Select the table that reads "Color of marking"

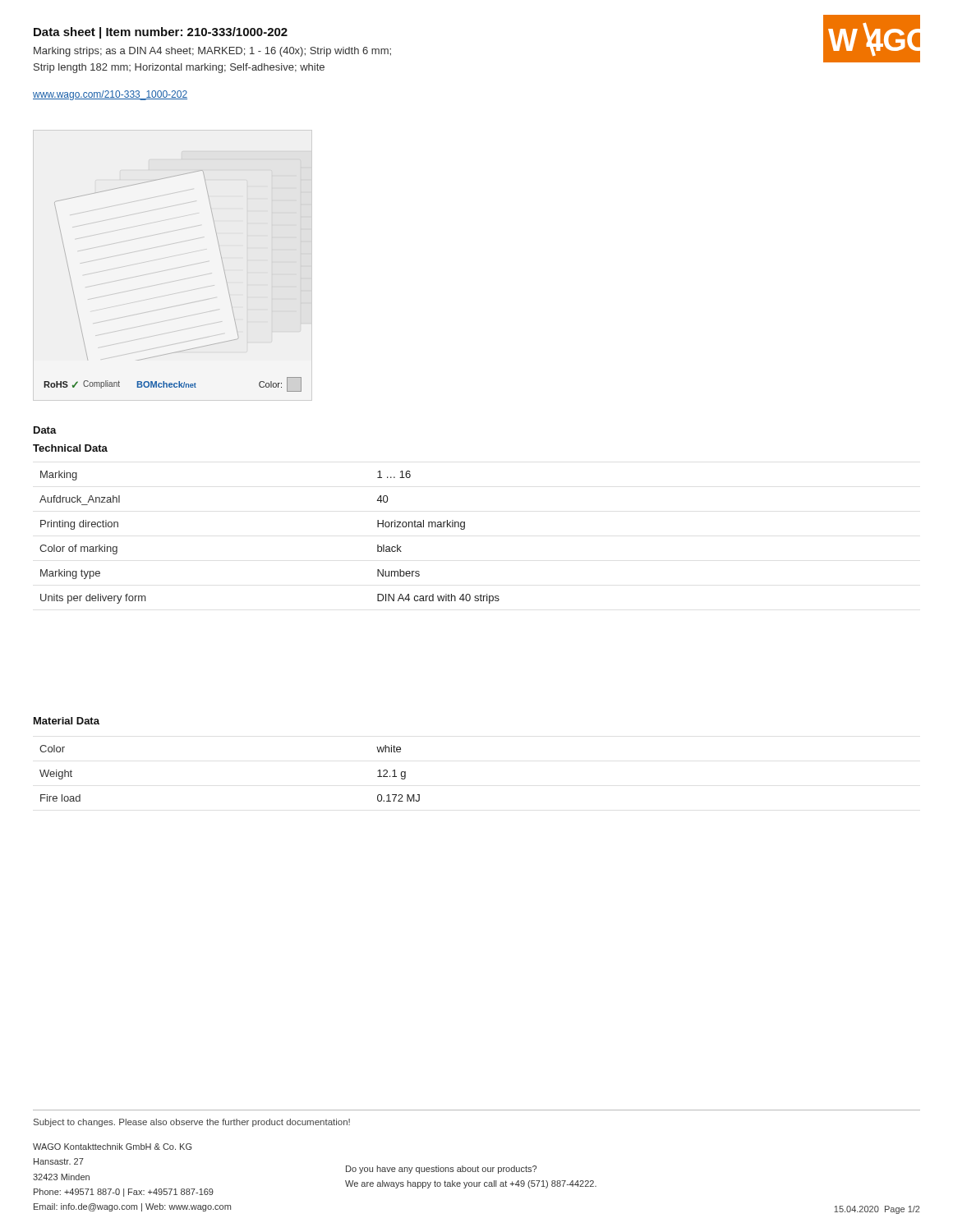(476, 536)
